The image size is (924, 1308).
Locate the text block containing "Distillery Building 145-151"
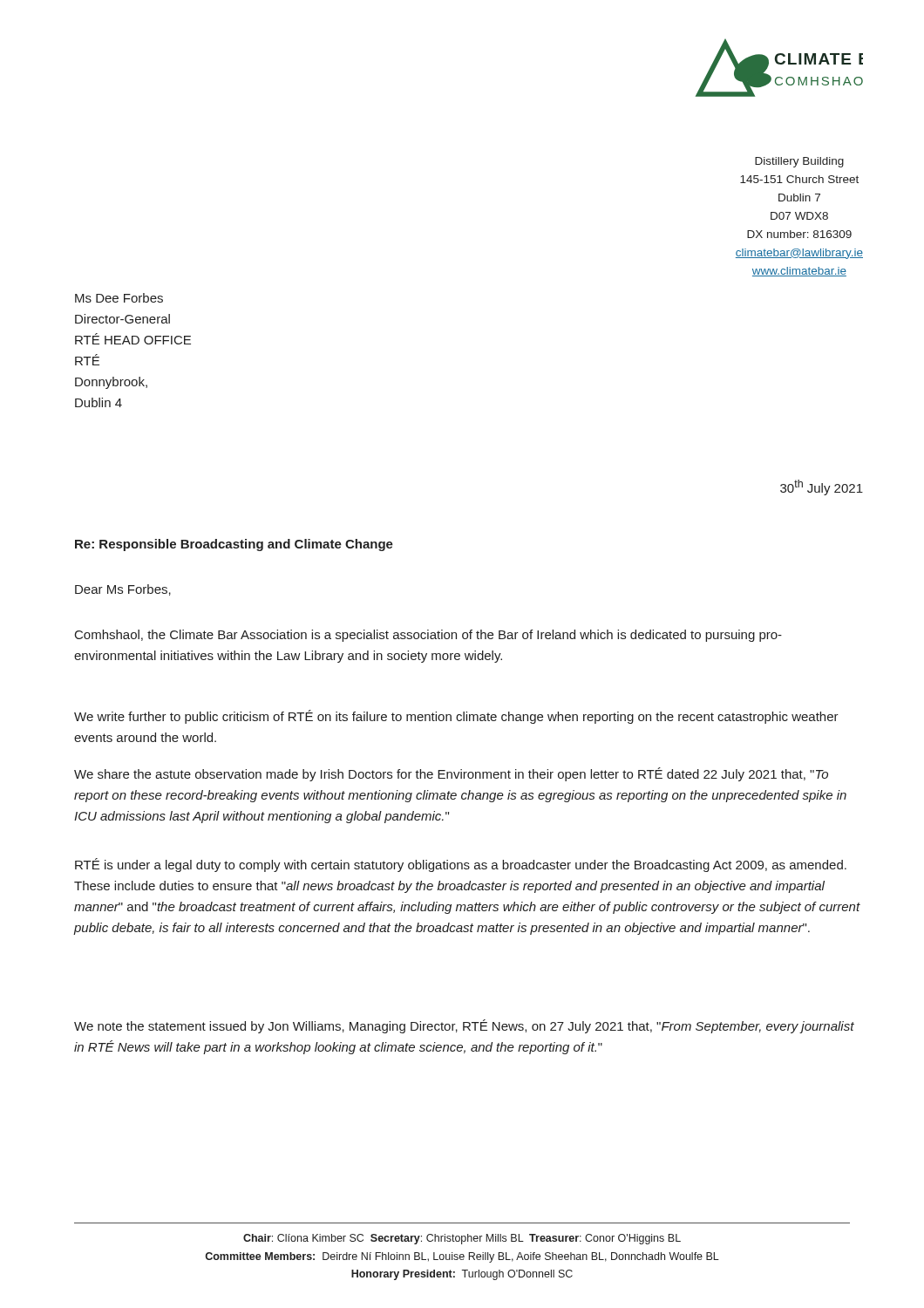pyautogui.click(x=799, y=216)
